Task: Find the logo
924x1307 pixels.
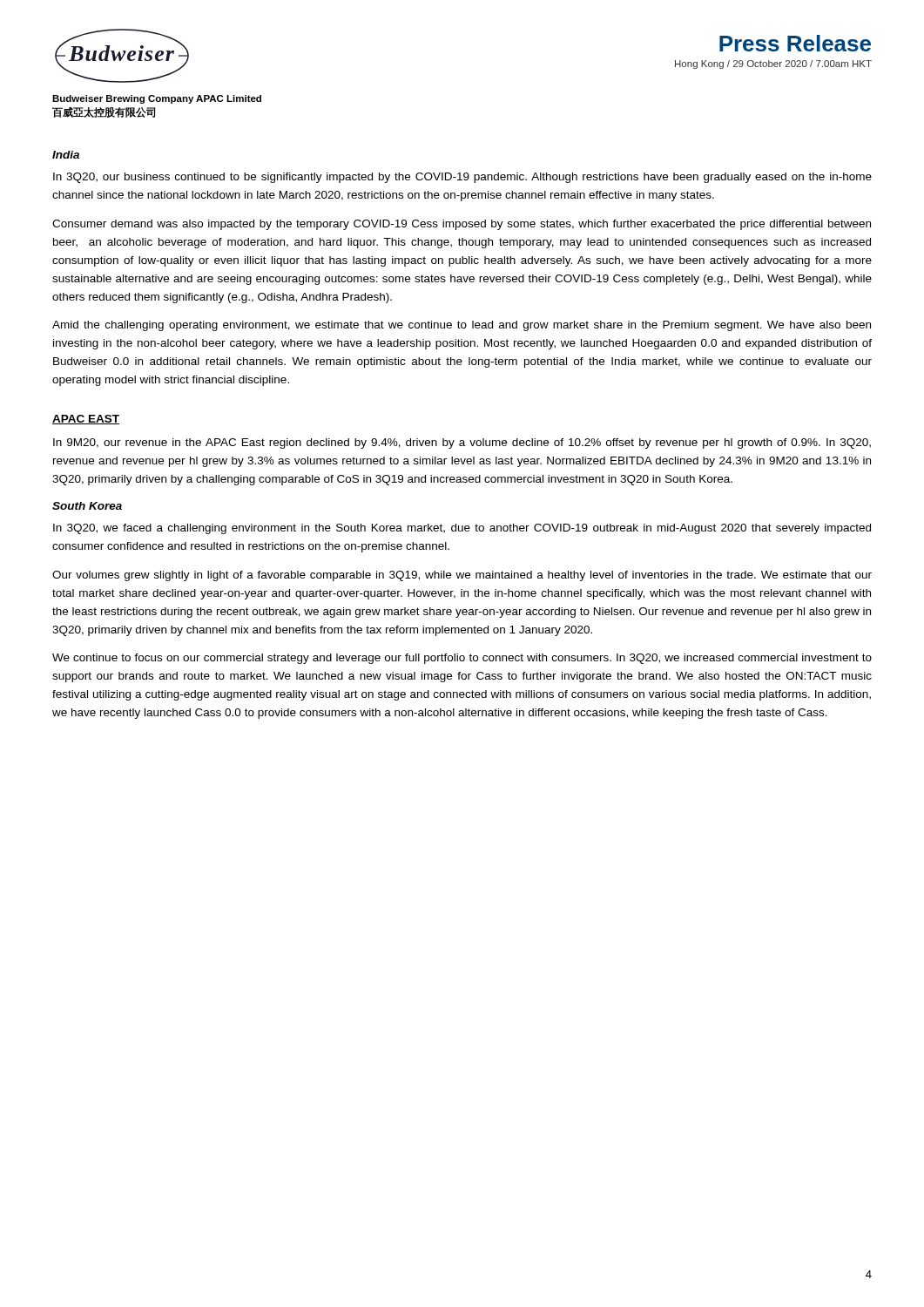Action: point(157,57)
